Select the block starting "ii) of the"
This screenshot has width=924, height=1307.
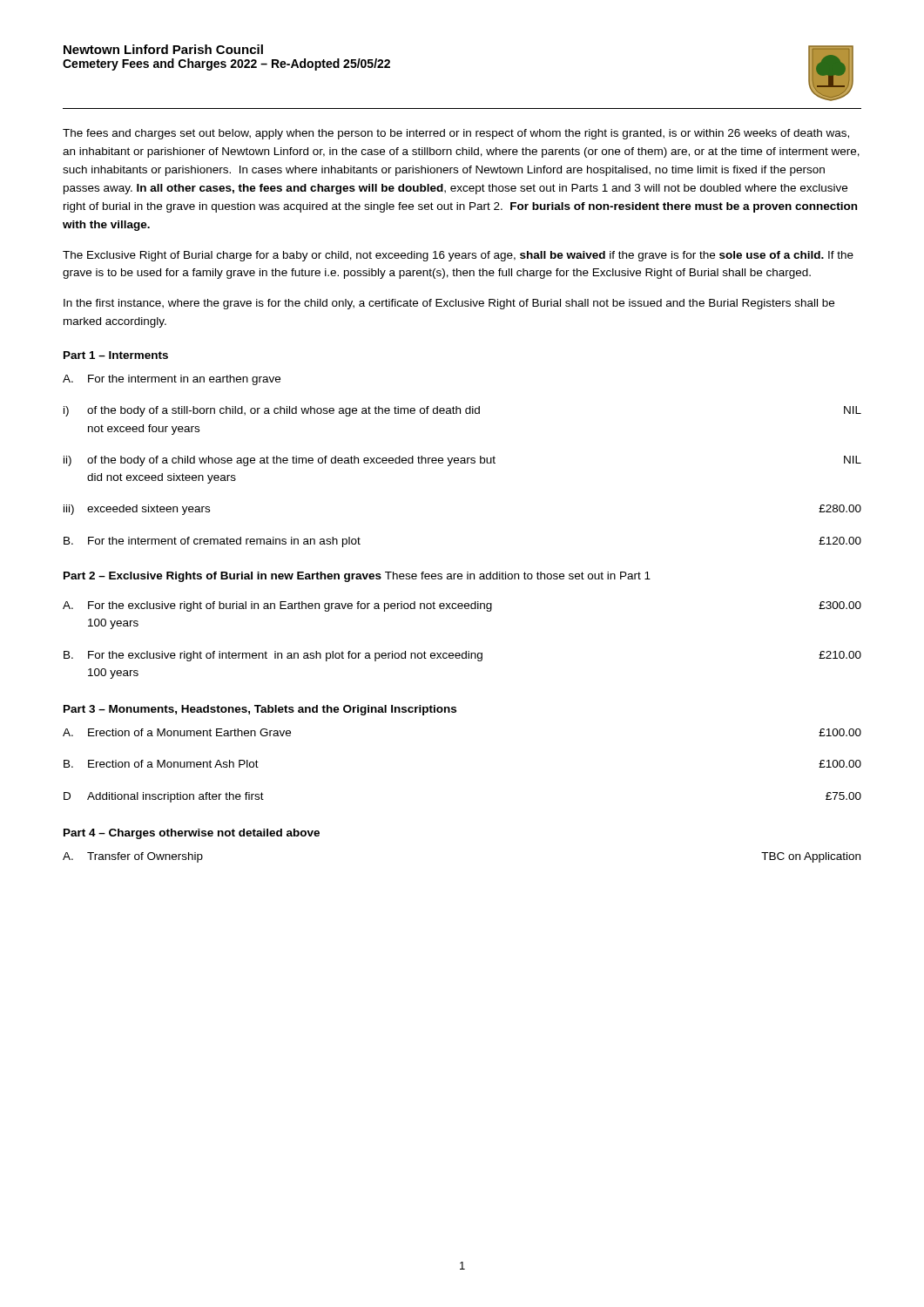pyautogui.click(x=462, y=469)
